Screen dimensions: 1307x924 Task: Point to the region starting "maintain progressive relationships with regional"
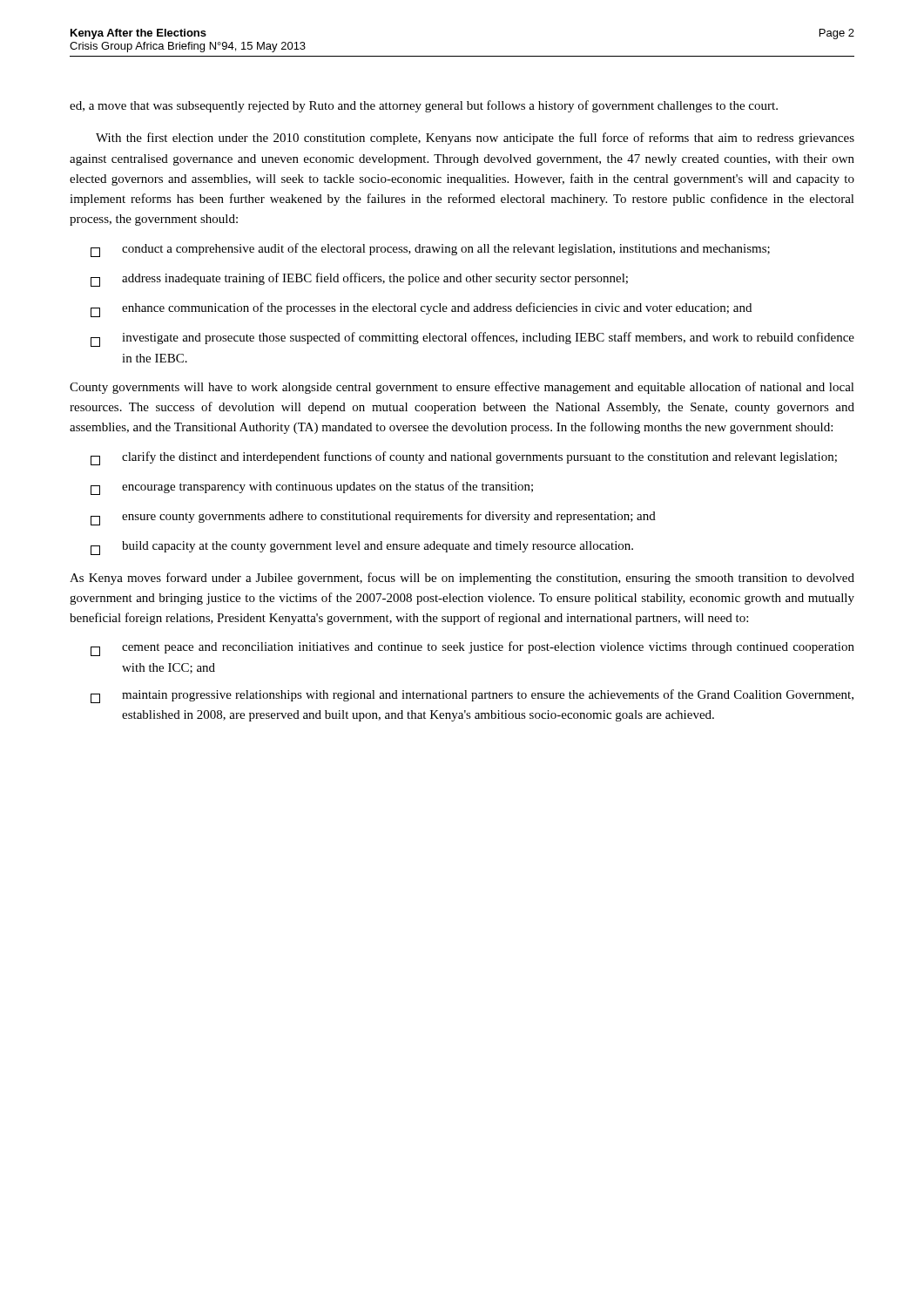[472, 705]
